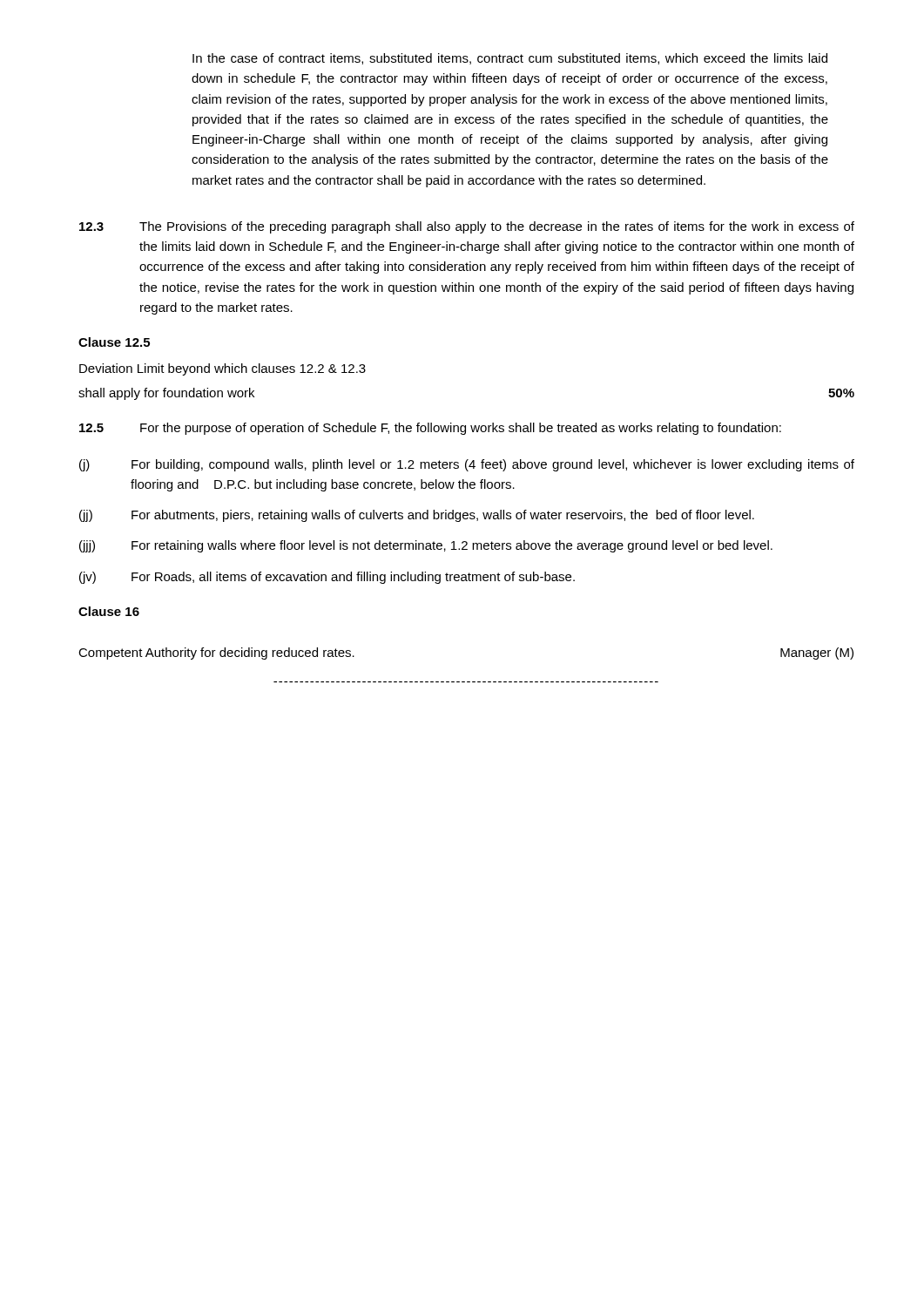The width and height of the screenshot is (924, 1307).
Task: Locate the text block that says "In the case of contract items,"
Action: pyautogui.click(x=510, y=119)
